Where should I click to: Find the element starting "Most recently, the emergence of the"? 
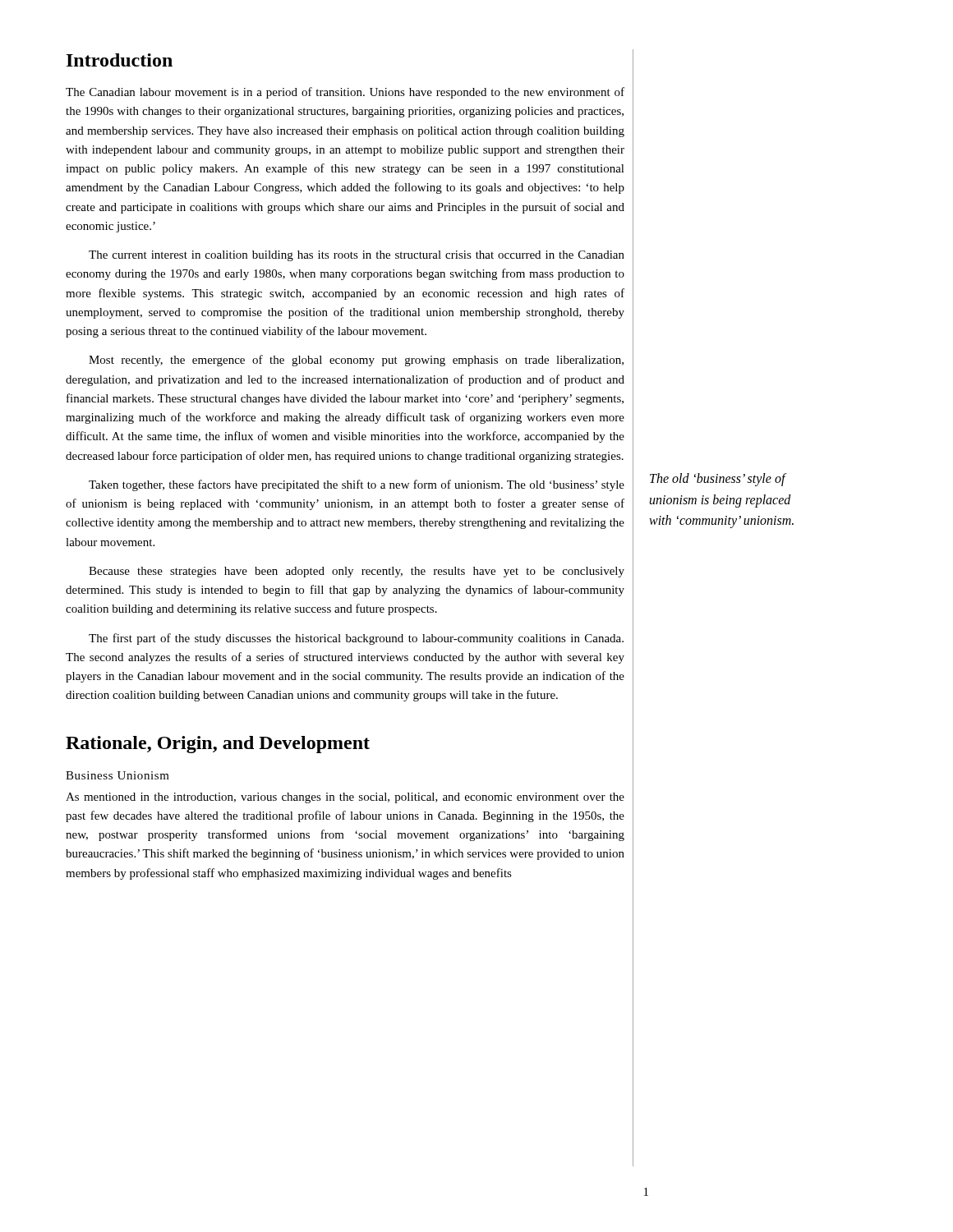coord(345,408)
